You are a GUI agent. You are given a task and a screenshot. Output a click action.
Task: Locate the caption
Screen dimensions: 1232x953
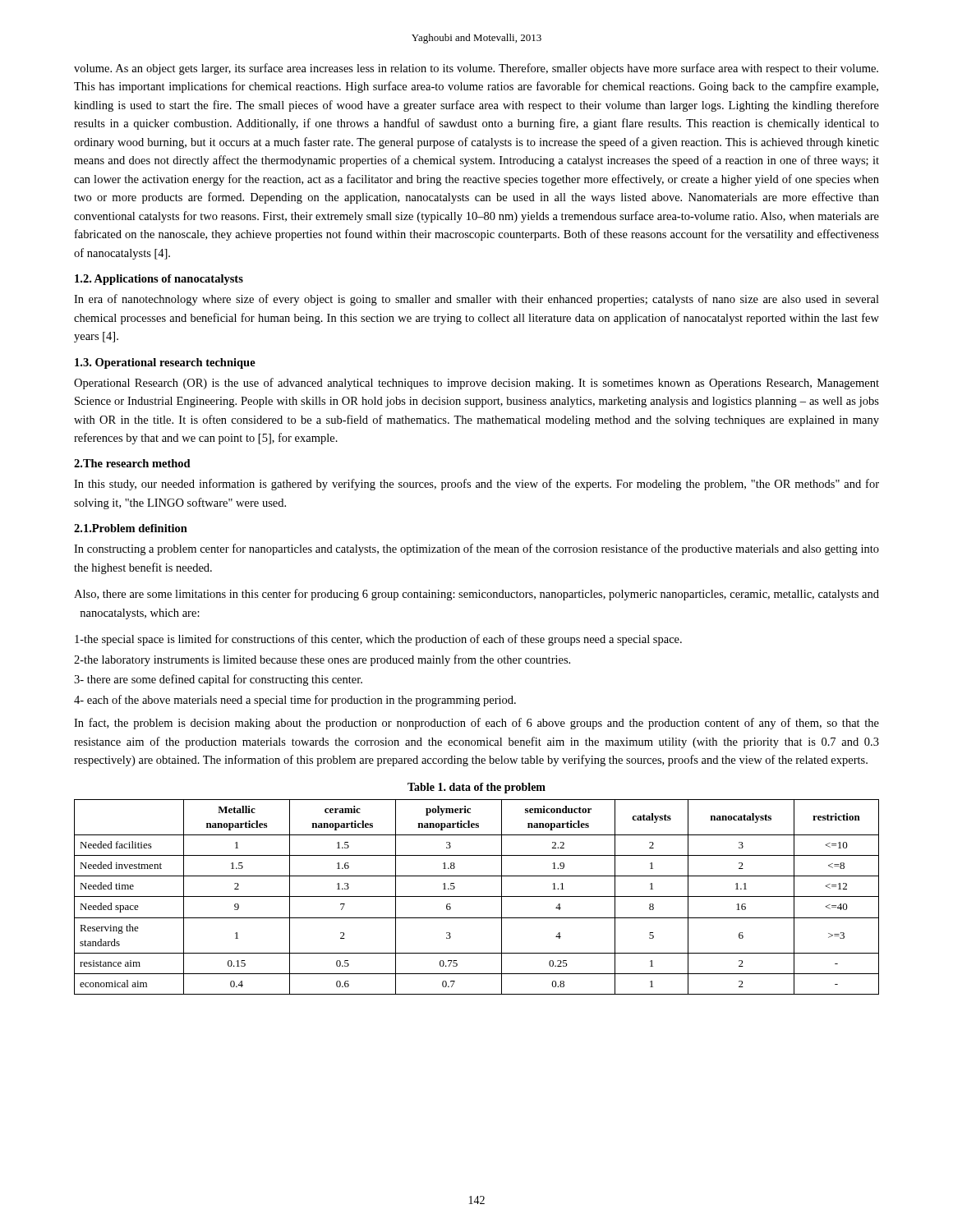[476, 787]
